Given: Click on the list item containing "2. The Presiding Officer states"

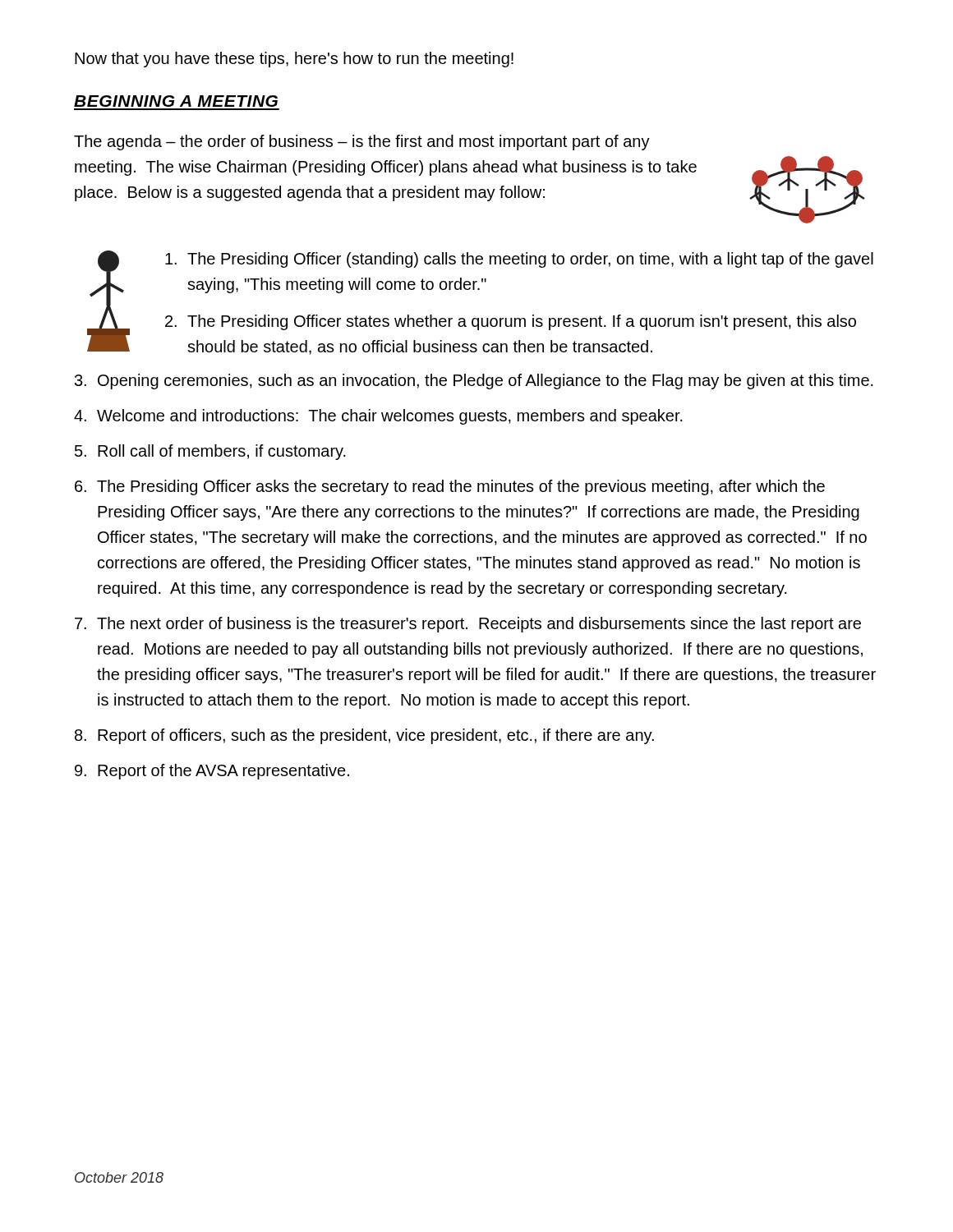Looking at the screenshot, I should (522, 334).
